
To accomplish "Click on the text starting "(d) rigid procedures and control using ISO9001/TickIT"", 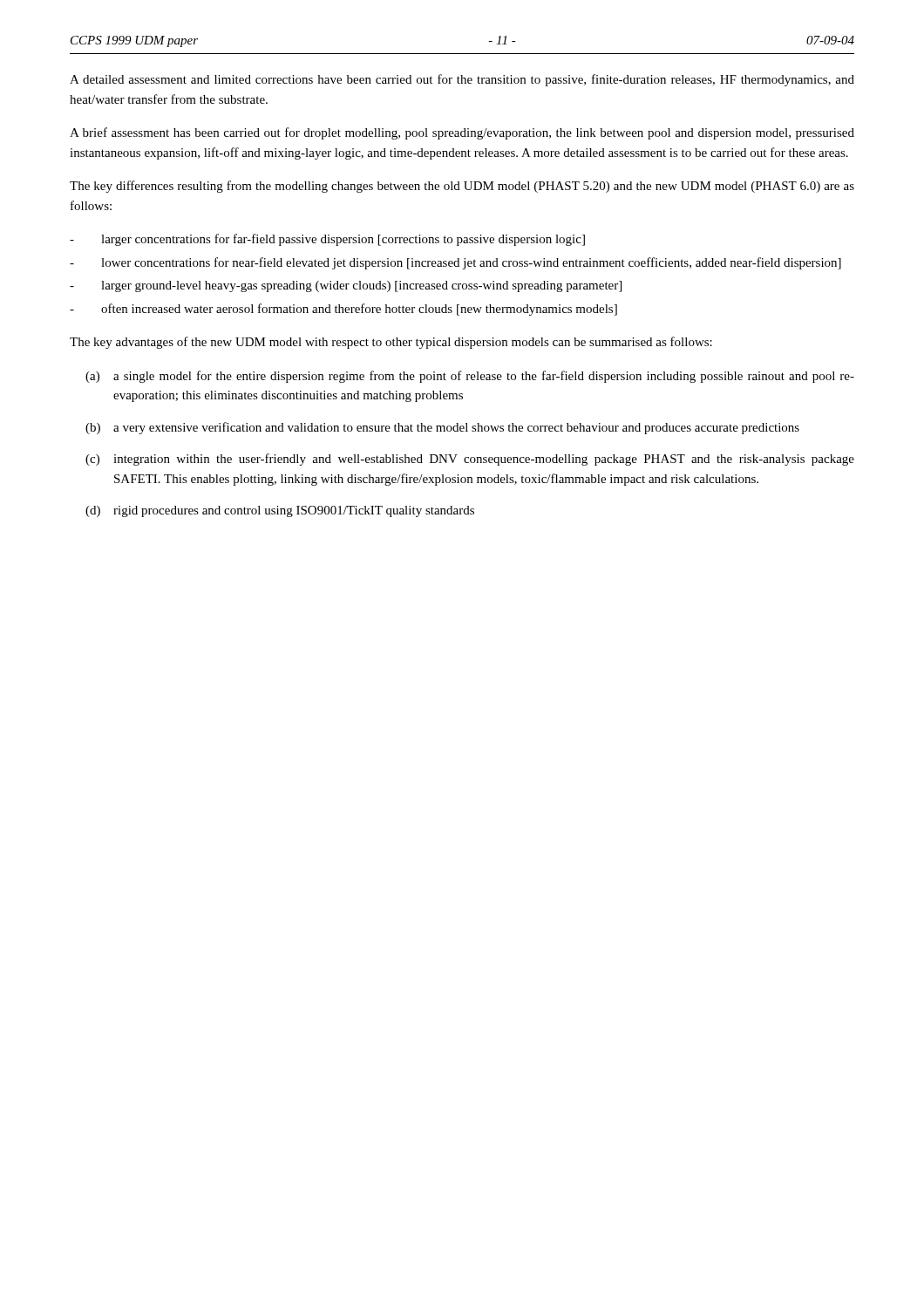I will pyautogui.click(x=470, y=510).
